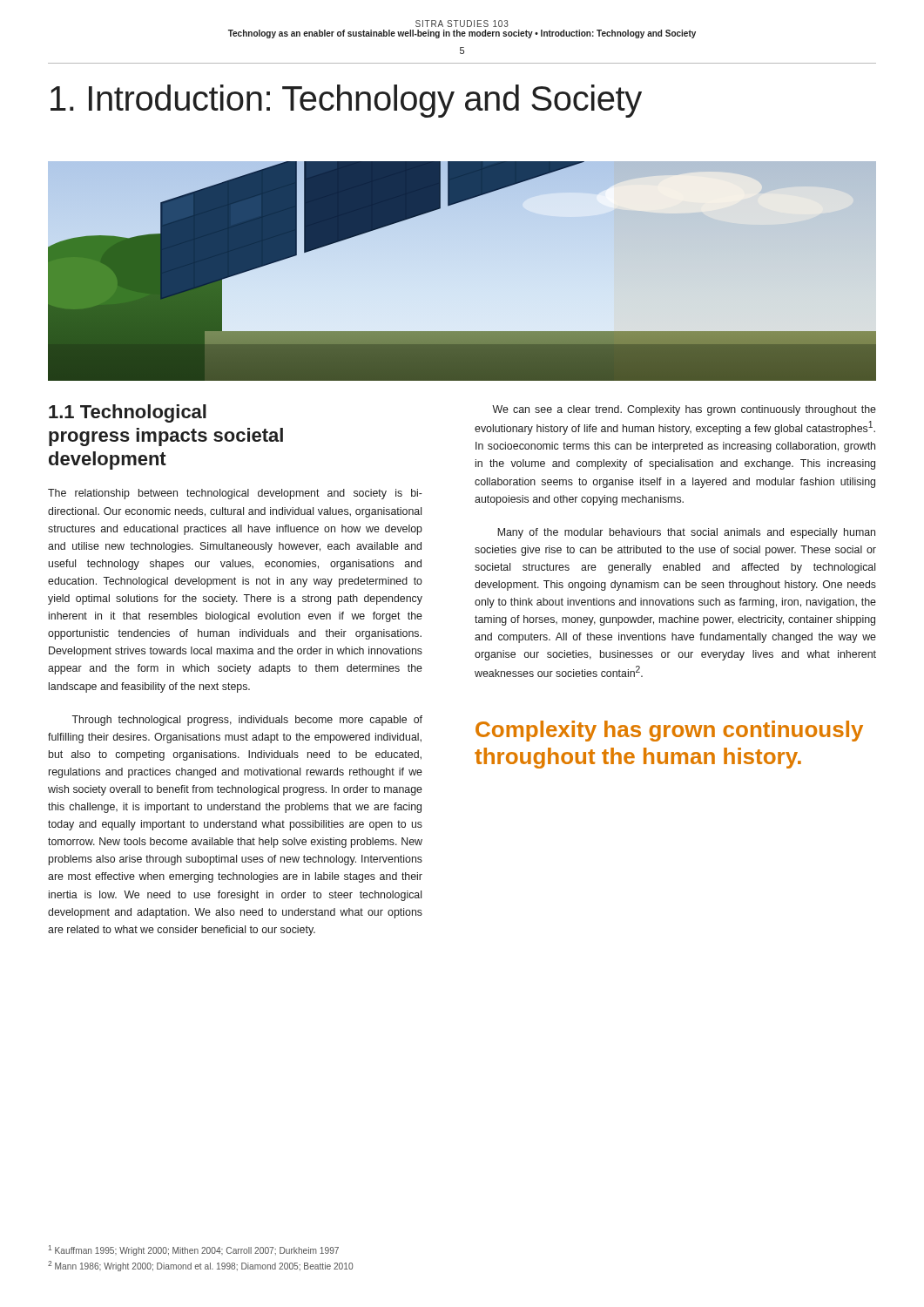Click on the text block starting "We can see a"
The width and height of the screenshot is (924, 1307).
coord(675,454)
